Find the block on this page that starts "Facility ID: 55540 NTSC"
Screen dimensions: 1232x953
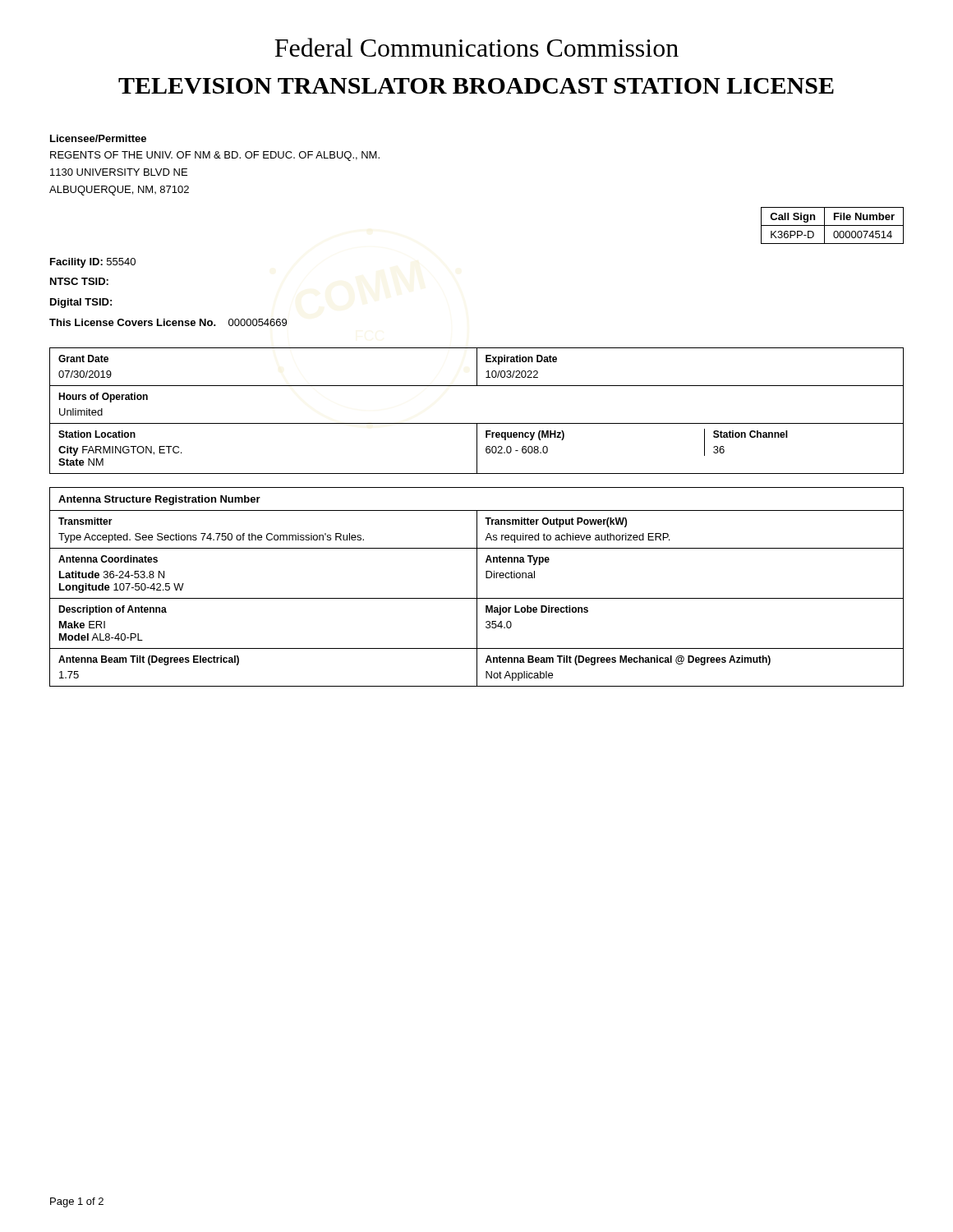(93, 263)
